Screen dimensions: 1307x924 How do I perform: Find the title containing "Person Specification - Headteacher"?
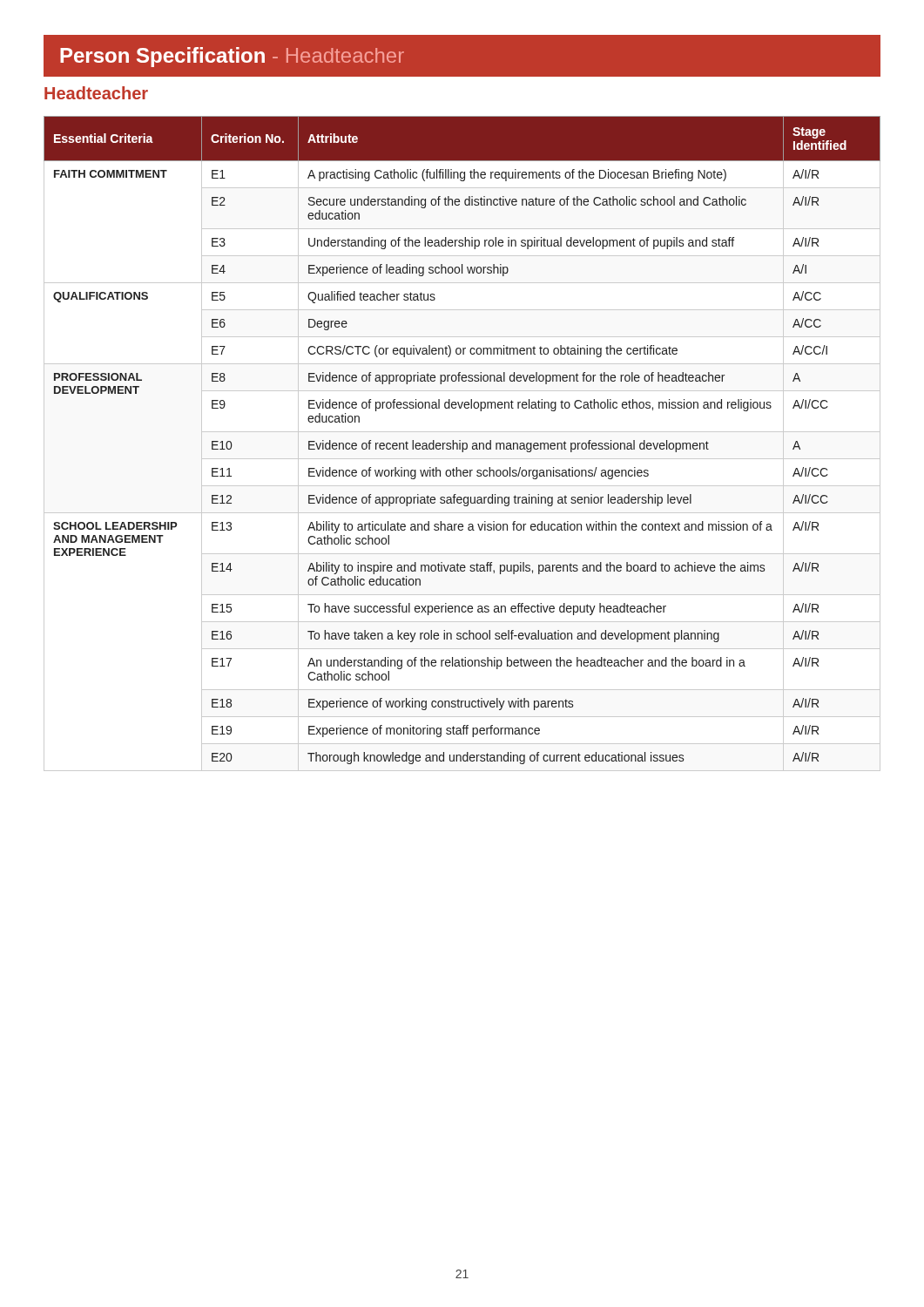[462, 56]
